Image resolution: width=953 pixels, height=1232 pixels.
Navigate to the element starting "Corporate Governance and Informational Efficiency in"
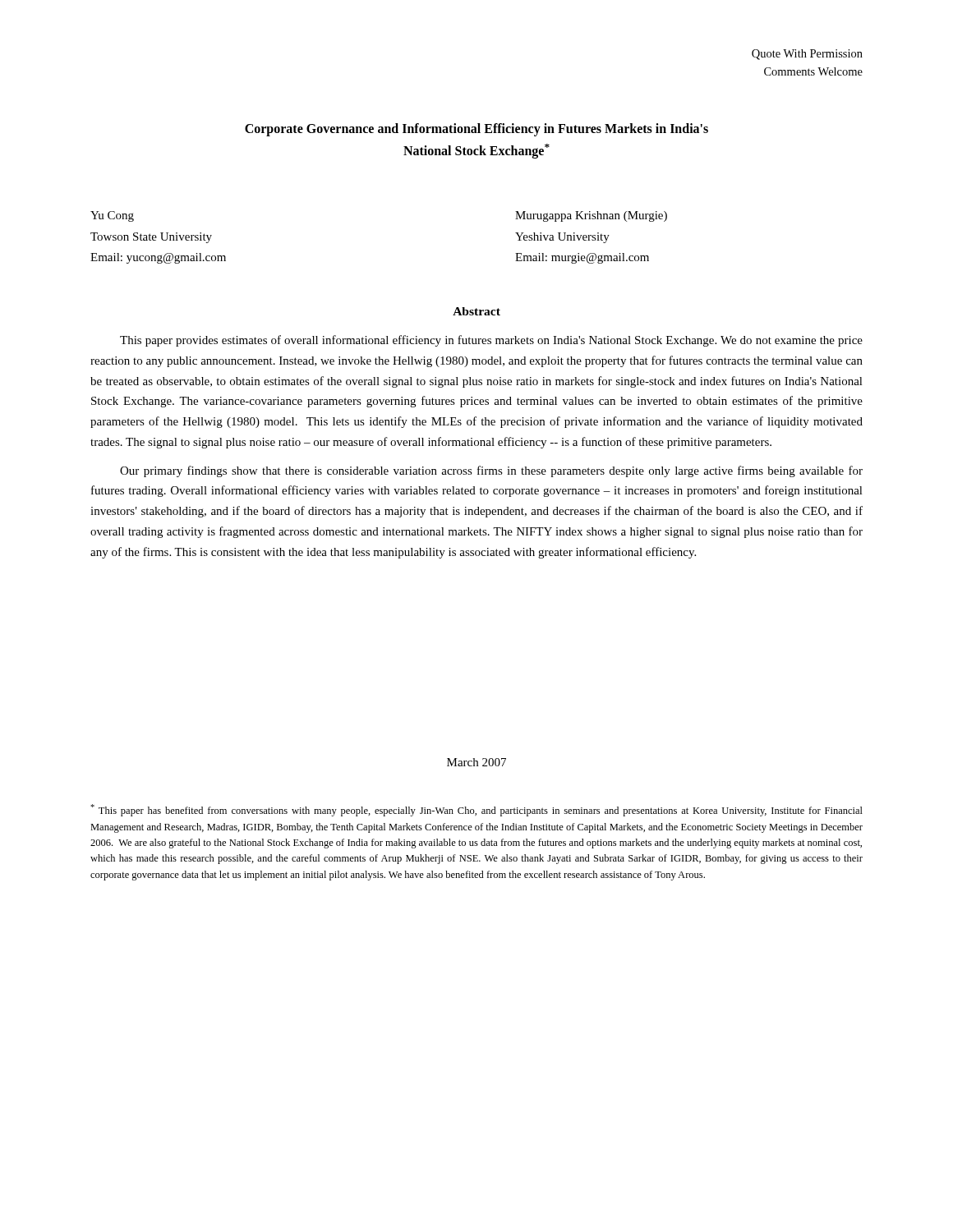click(476, 140)
